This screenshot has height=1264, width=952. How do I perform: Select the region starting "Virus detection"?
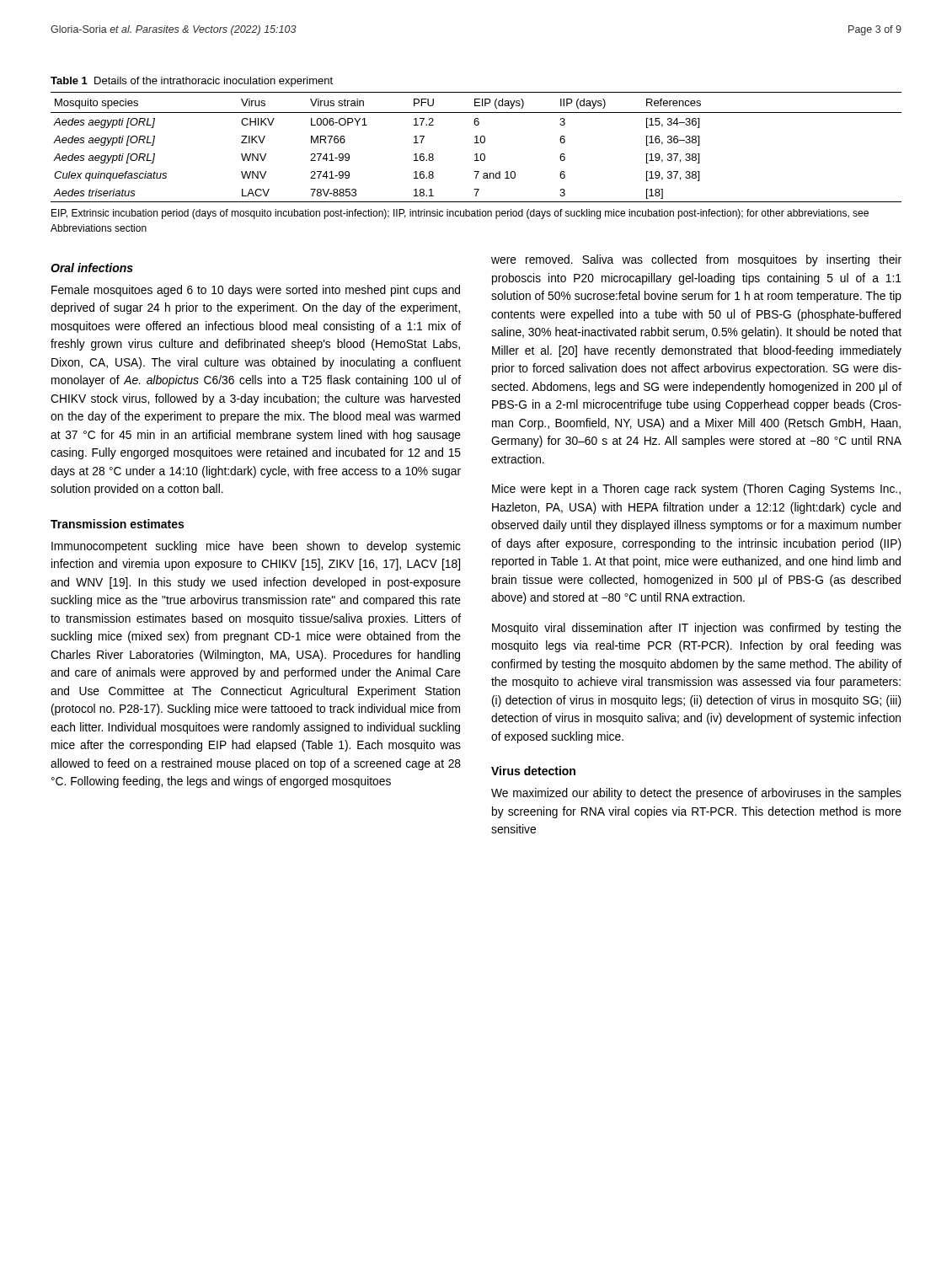pos(534,771)
